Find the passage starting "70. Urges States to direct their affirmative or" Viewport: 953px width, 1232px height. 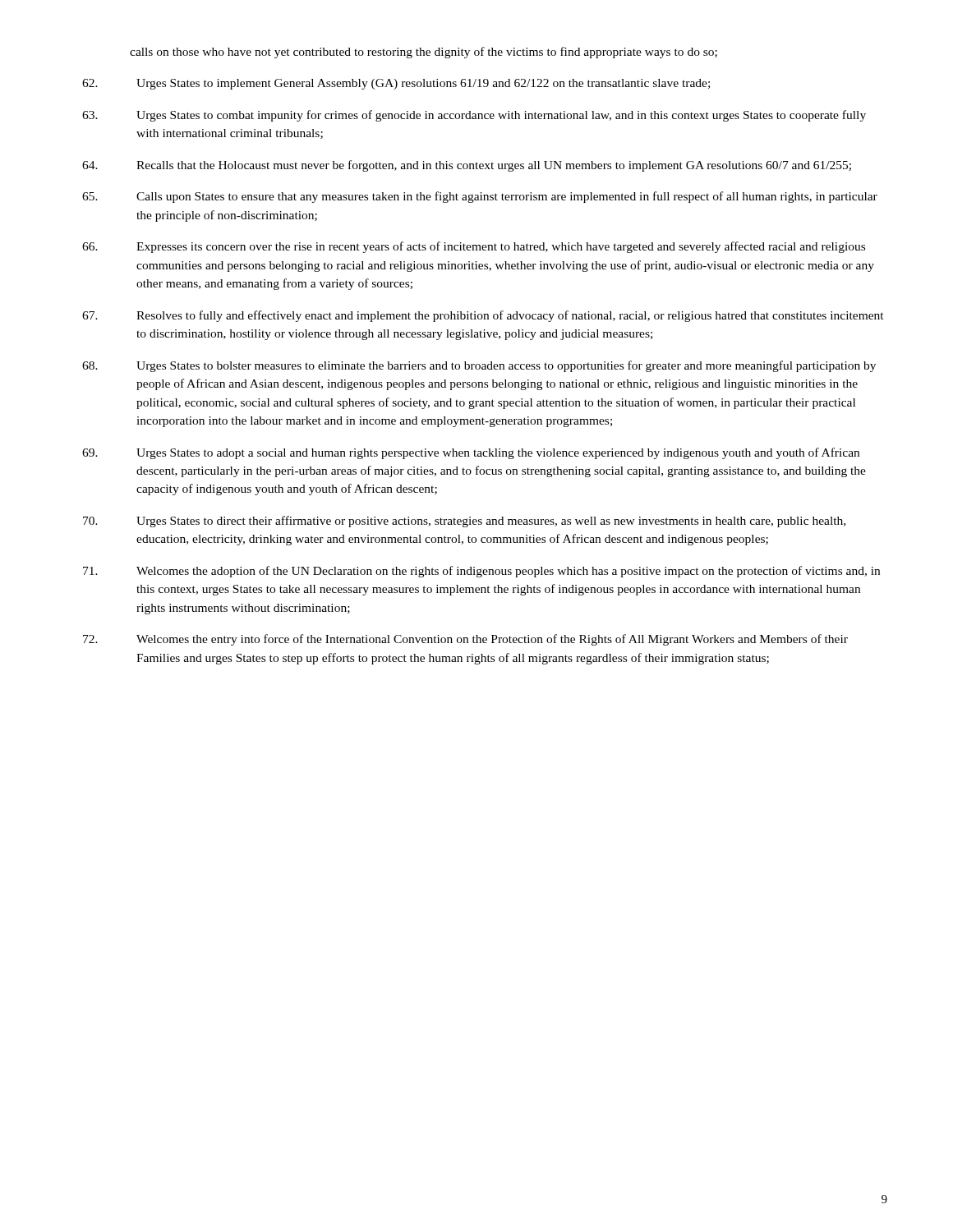coord(485,530)
